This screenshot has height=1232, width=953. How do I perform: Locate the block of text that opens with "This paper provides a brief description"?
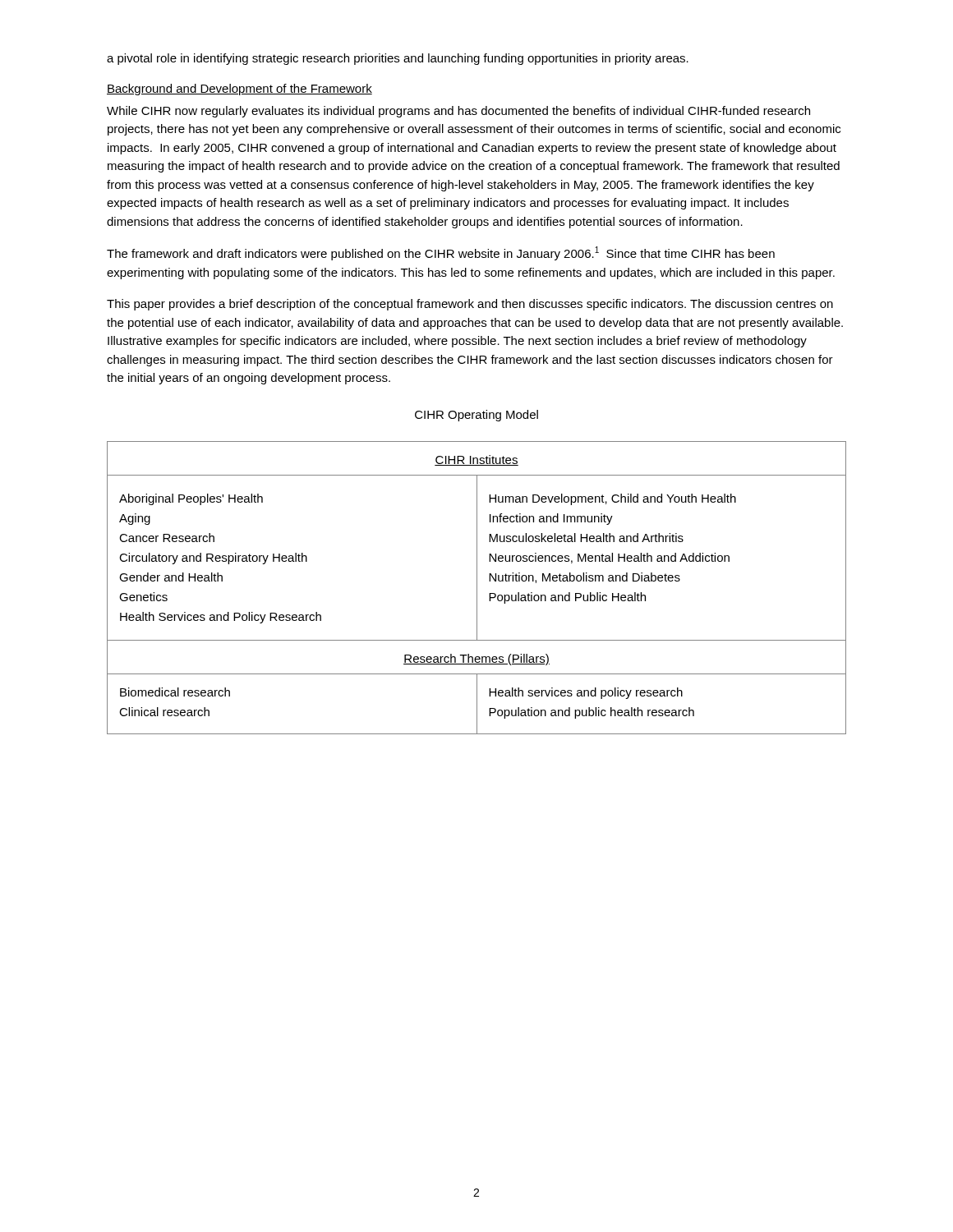(x=475, y=340)
